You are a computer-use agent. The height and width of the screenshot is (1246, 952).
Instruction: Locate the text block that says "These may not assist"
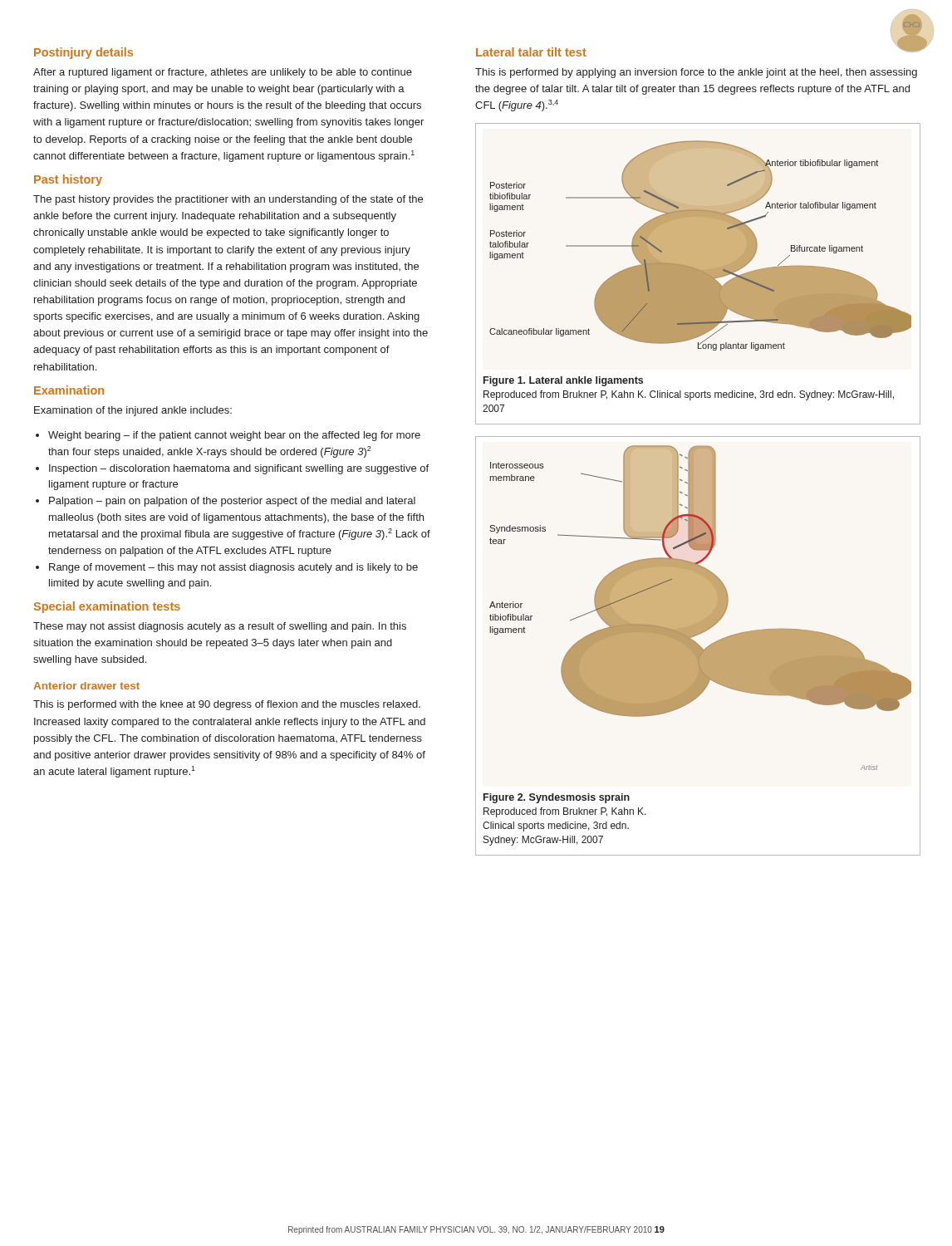tap(232, 643)
